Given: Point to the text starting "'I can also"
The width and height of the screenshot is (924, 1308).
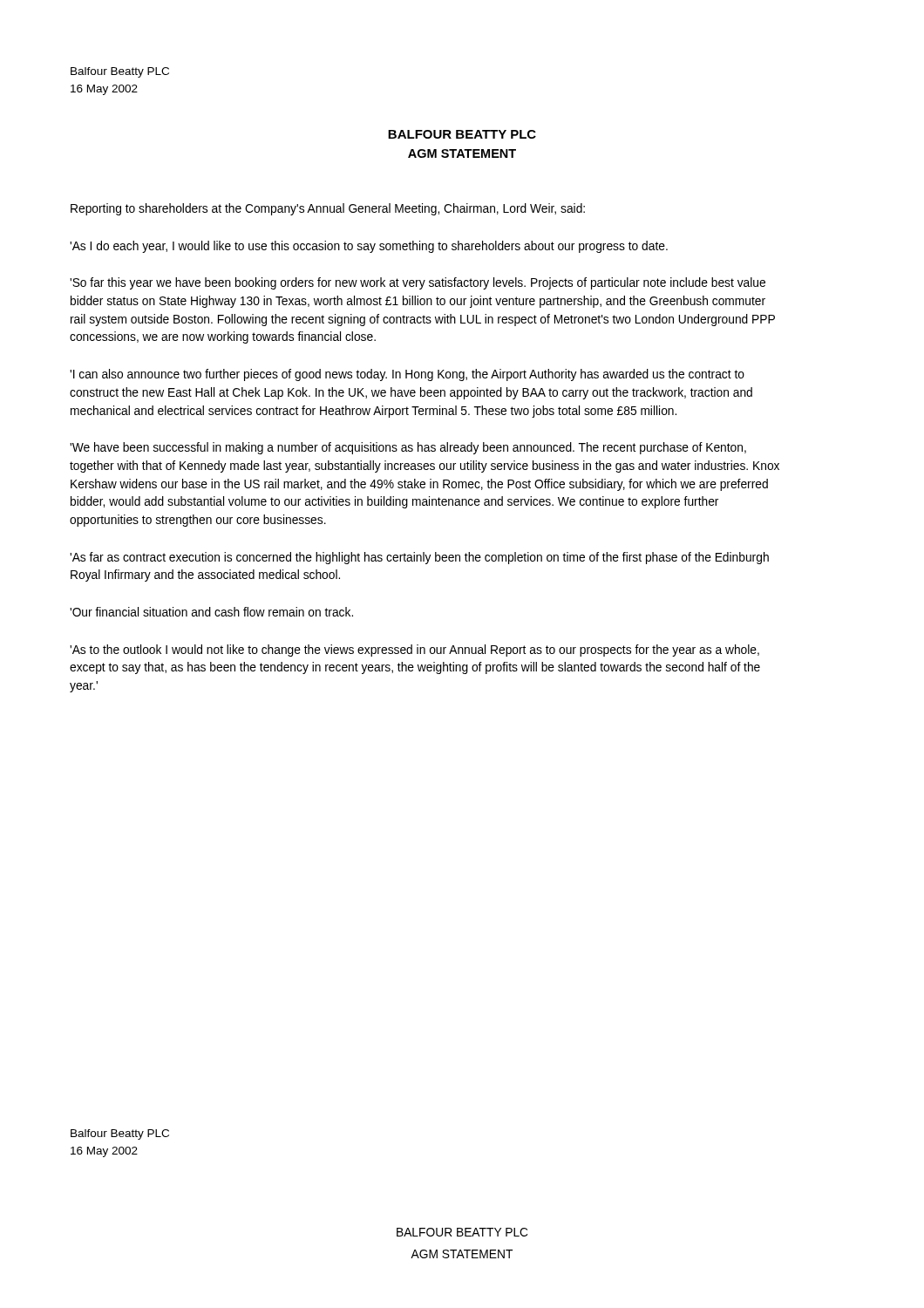Looking at the screenshot, I should (x=411, y=393).
